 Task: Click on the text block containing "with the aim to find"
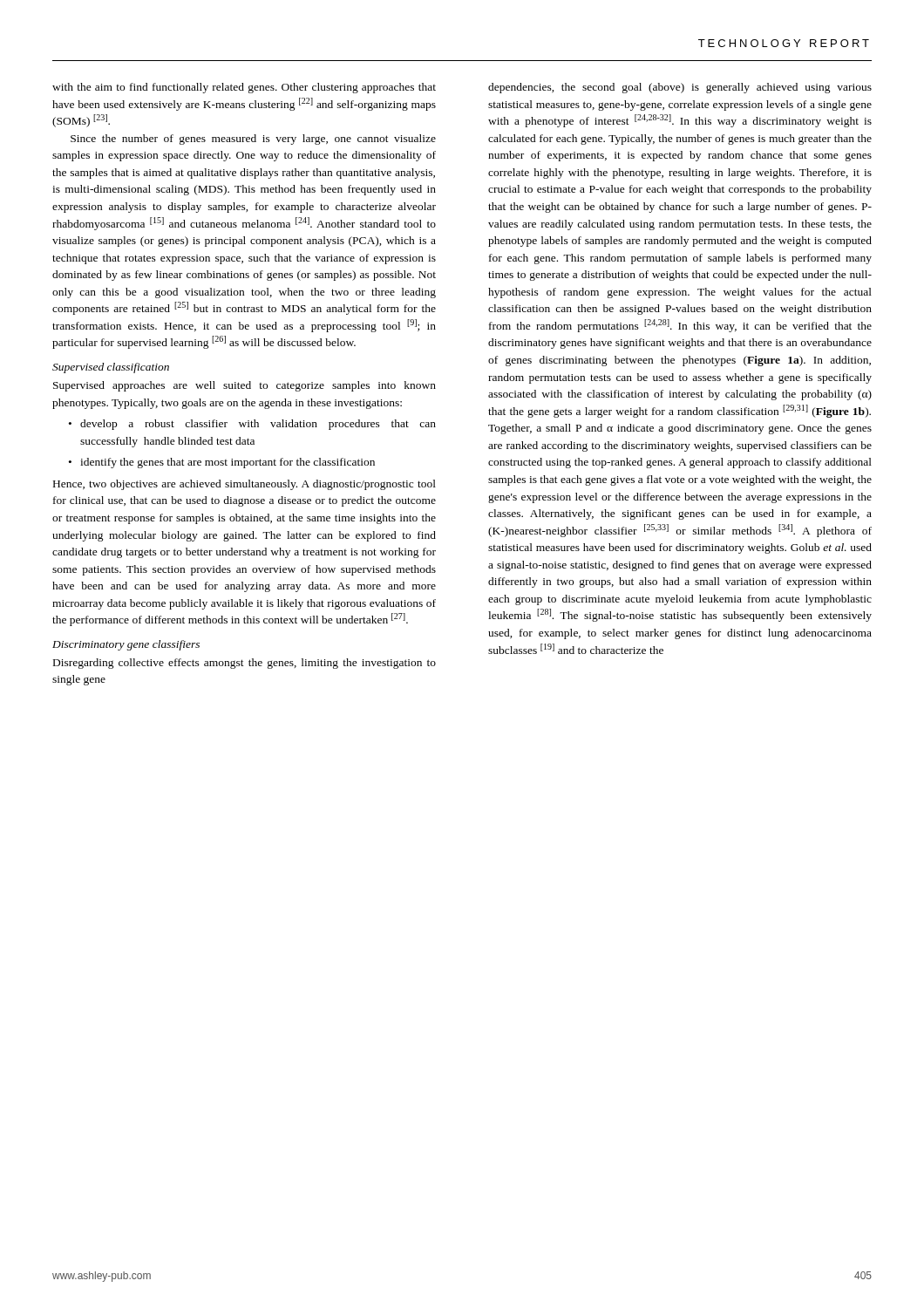(244, 215)
